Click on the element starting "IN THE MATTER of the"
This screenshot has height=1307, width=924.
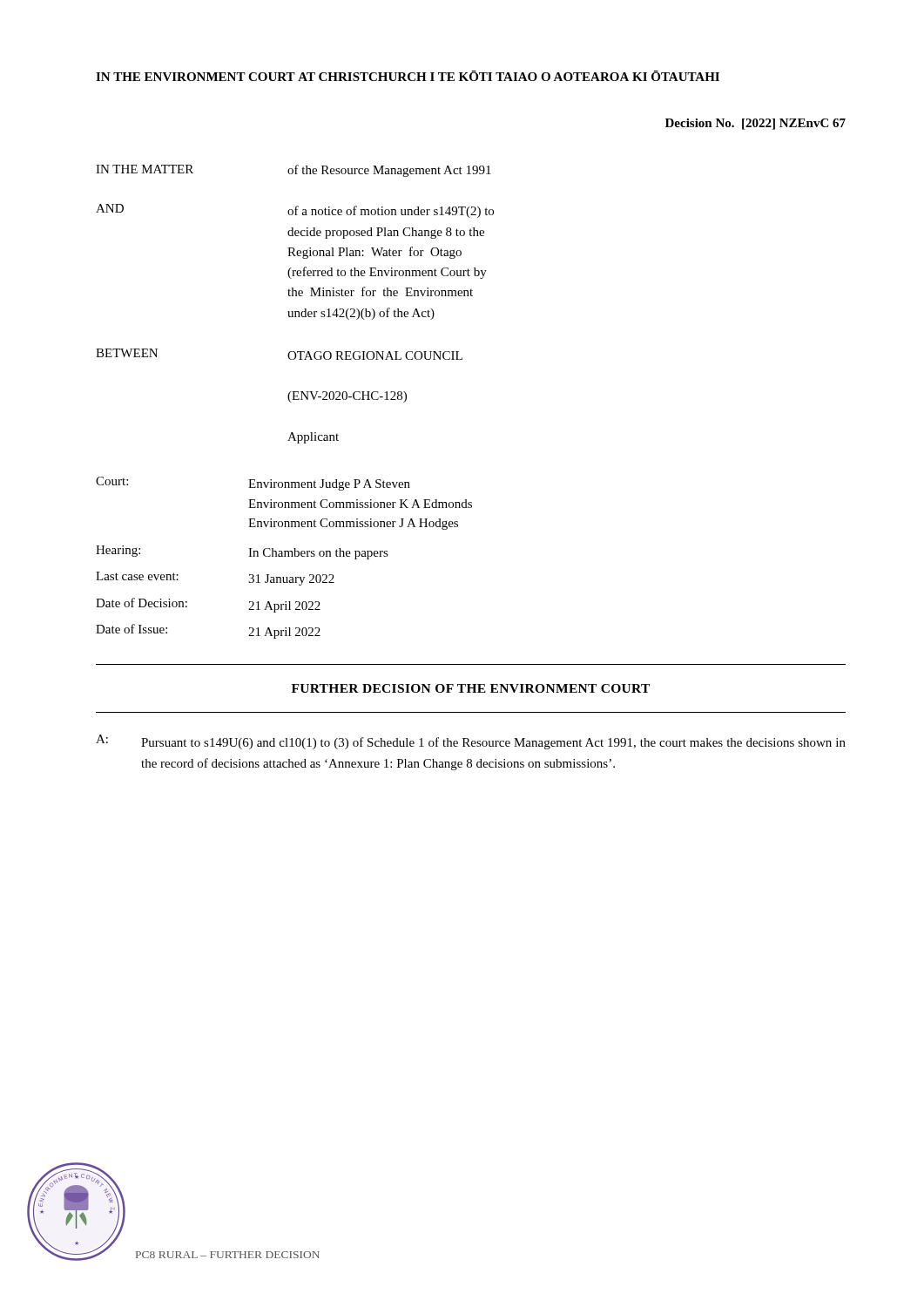(471, 304)
